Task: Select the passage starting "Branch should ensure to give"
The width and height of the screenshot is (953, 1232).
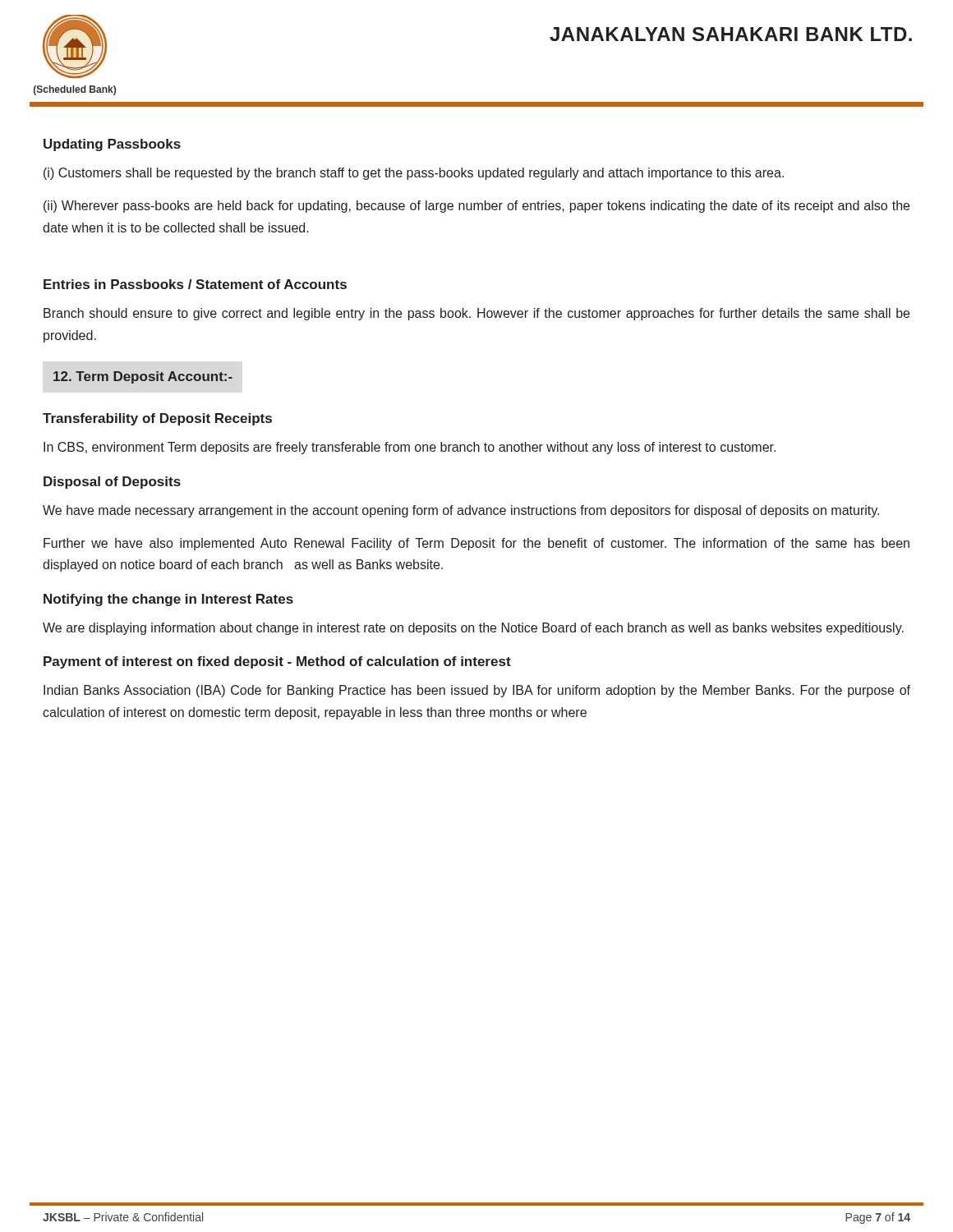Action: coord(476,324)
